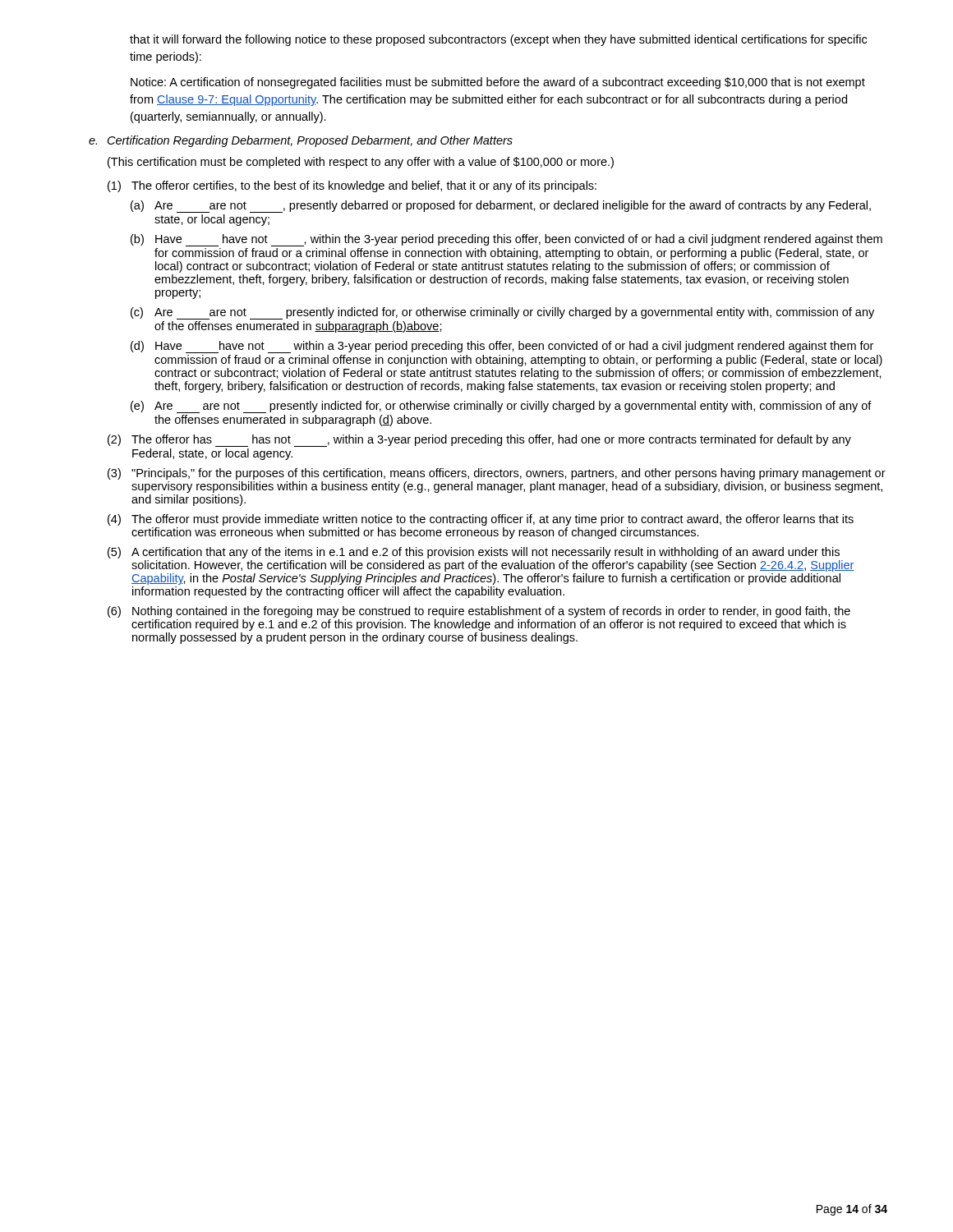Image resolution: width=953 pixels, height=1232 pixels.
Task: Point to the passage starting "(e) Are are not presently indicted for,"
Action: (x=509, y=413)
